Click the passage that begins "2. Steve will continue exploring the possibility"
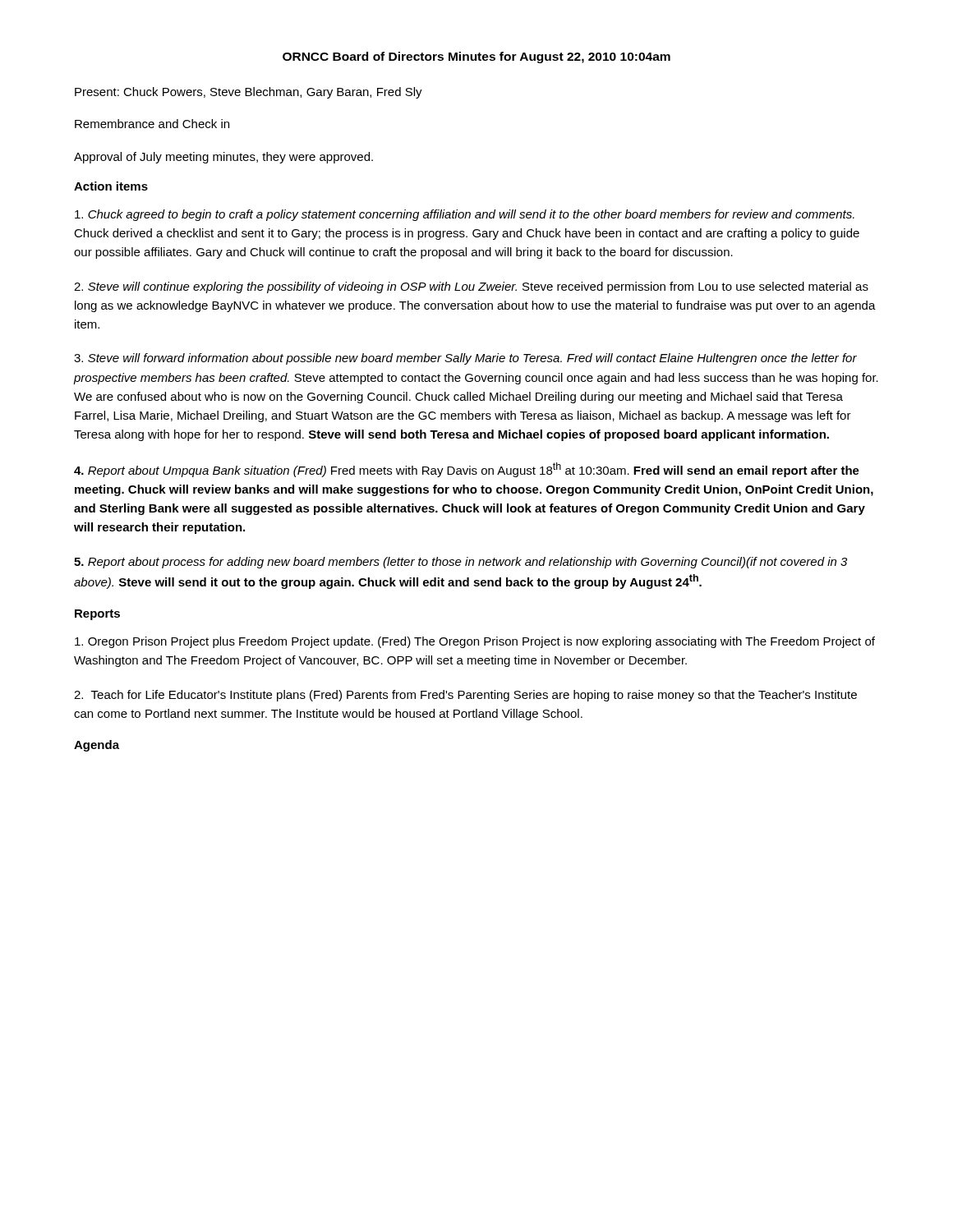This screenshot has height=1232, width=953. (x=475, y=305)
